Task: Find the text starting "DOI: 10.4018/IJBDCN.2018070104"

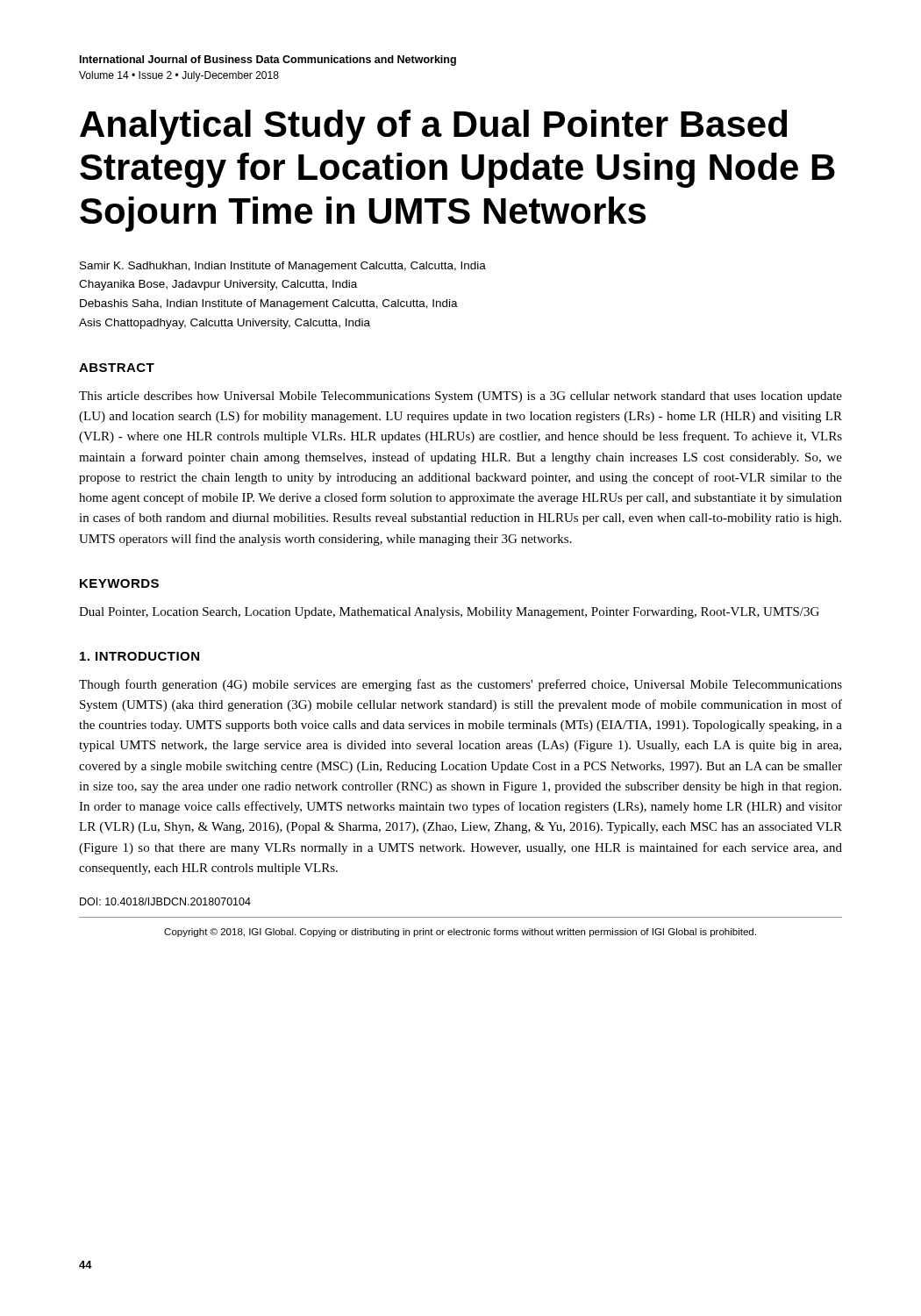Action: [x=165, y=902]
